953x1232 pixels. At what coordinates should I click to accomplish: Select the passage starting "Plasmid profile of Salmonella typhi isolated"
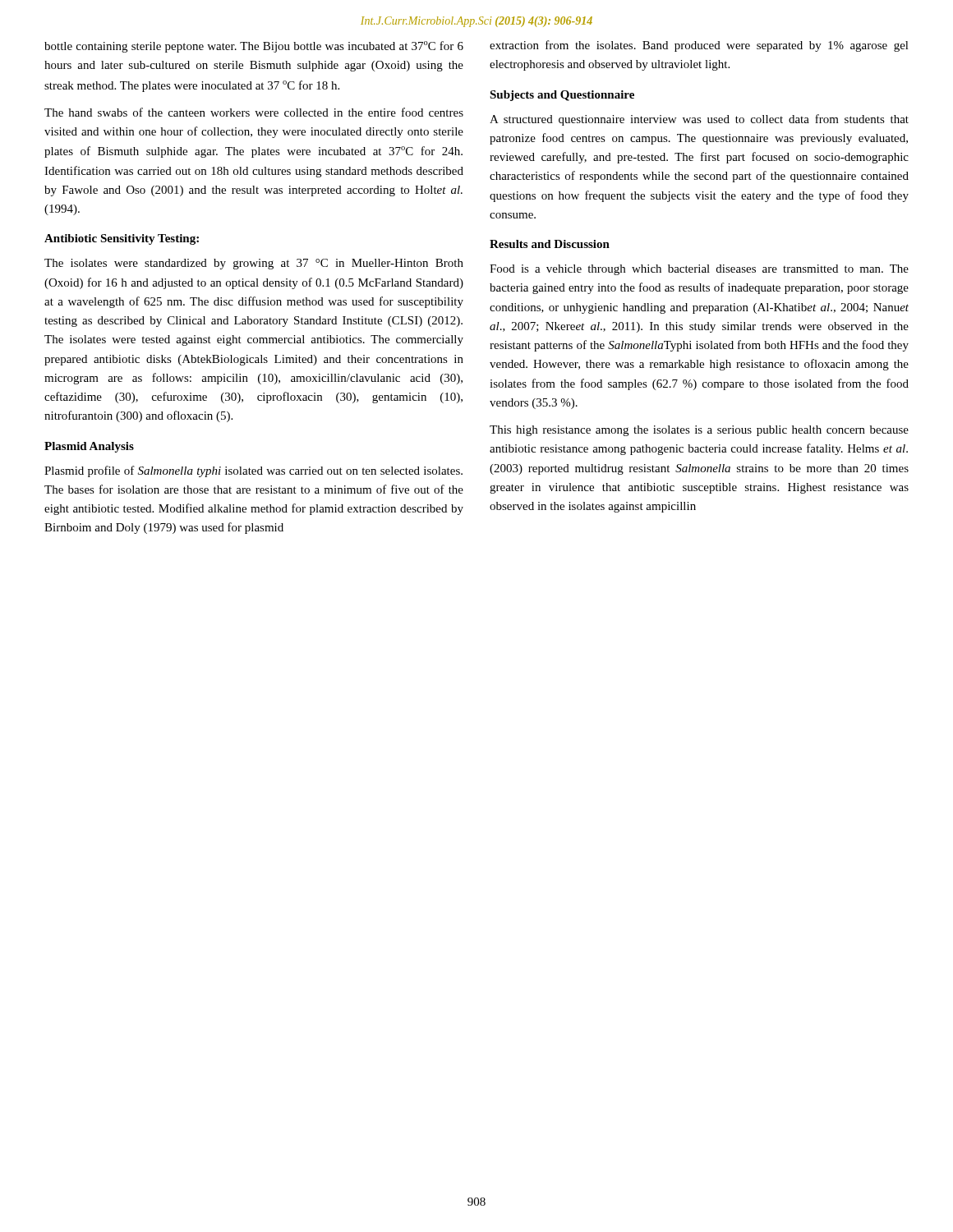(254, 499)
